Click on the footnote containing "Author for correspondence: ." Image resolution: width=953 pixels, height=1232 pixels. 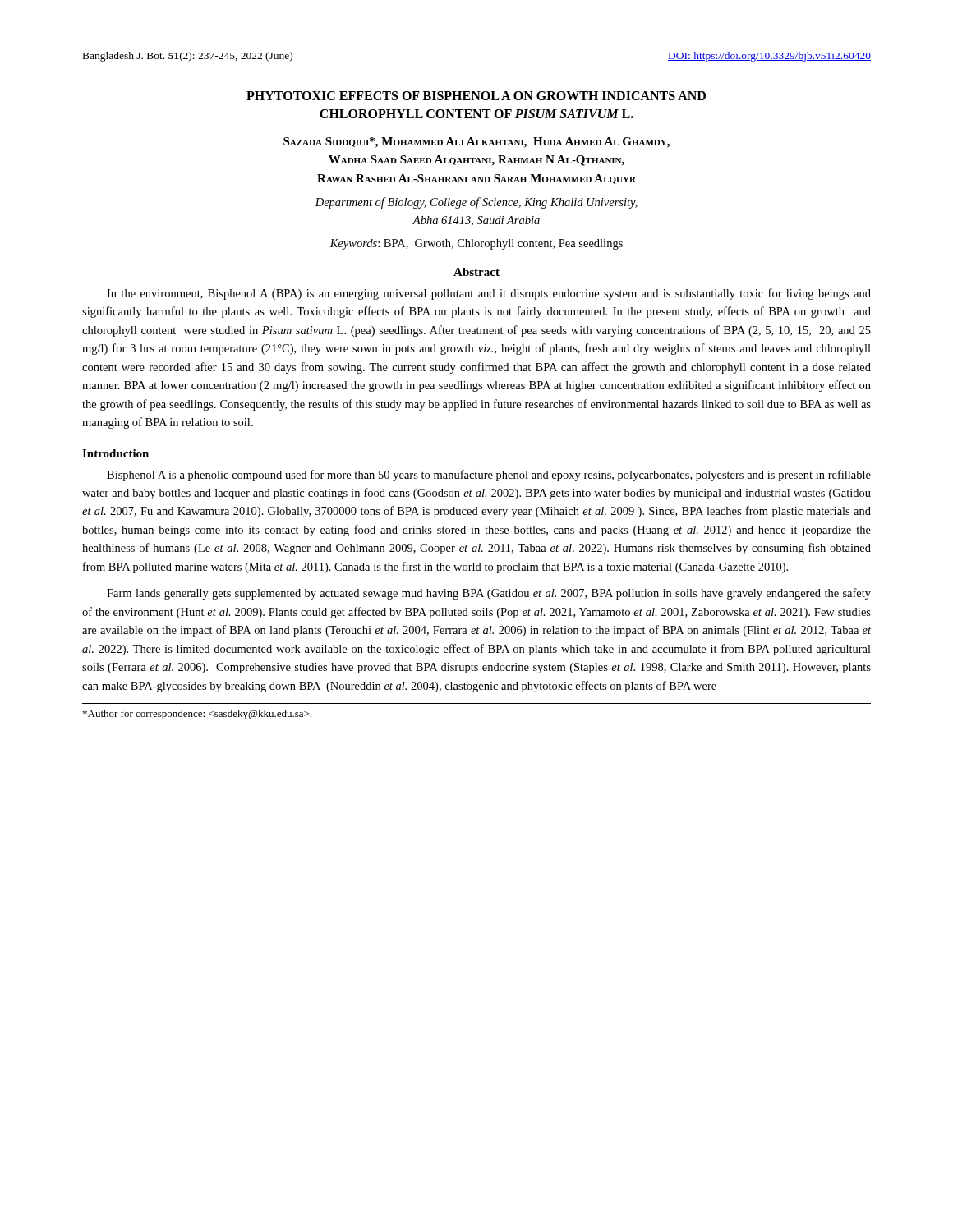197,713
